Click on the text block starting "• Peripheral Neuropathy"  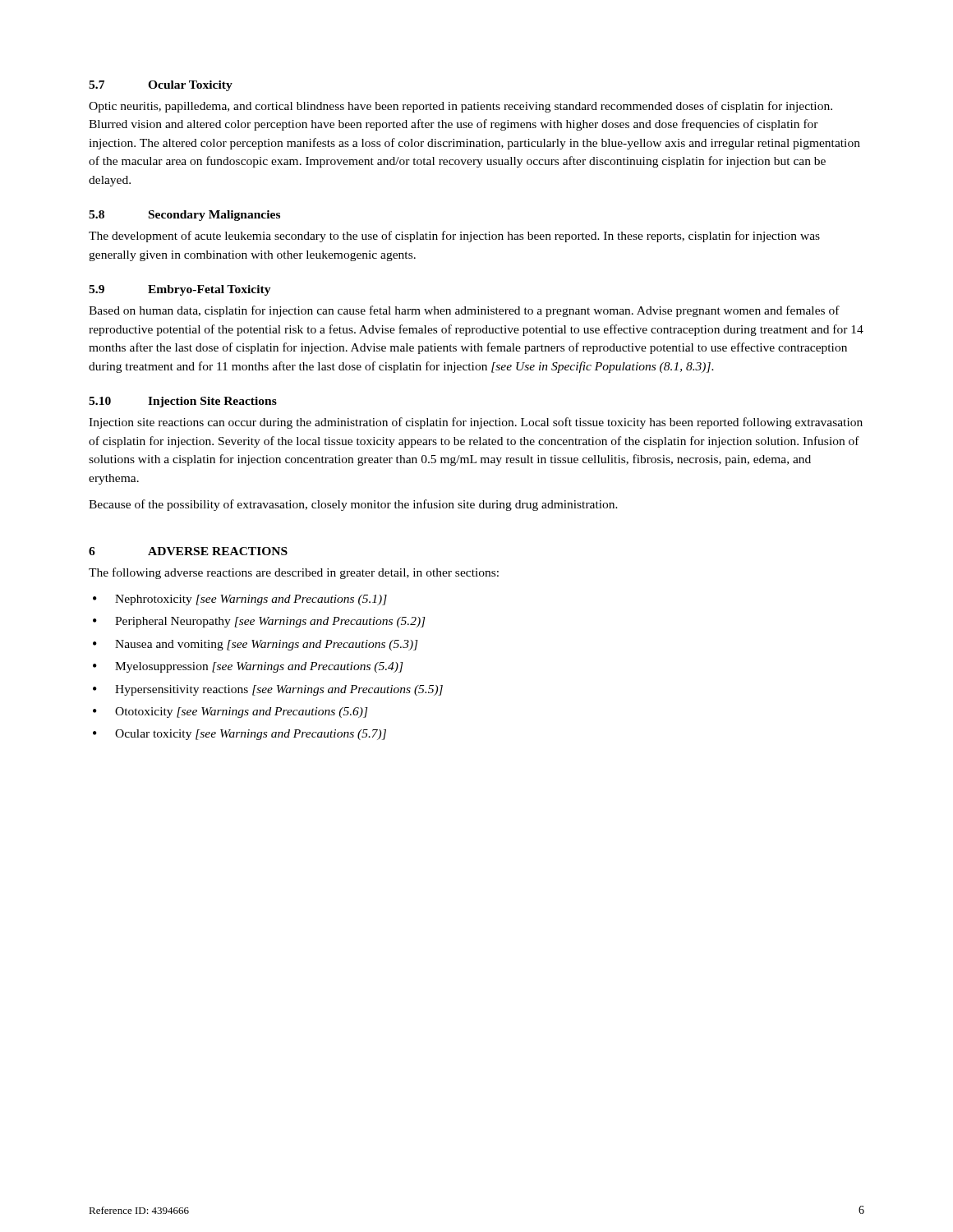coord(259,622)
